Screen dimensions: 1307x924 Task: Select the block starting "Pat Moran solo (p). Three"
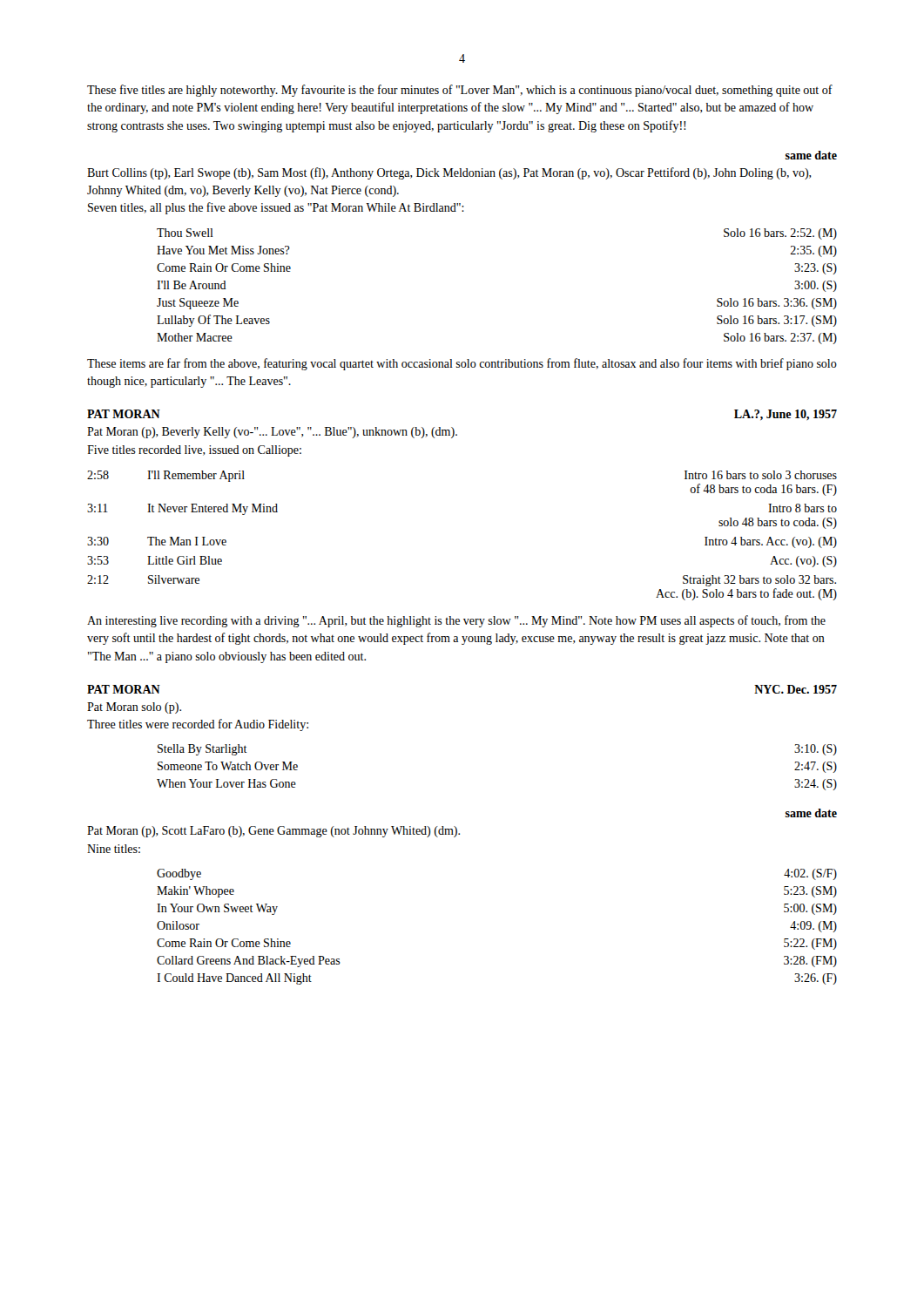pyautogui.click(x=134, y=708)
